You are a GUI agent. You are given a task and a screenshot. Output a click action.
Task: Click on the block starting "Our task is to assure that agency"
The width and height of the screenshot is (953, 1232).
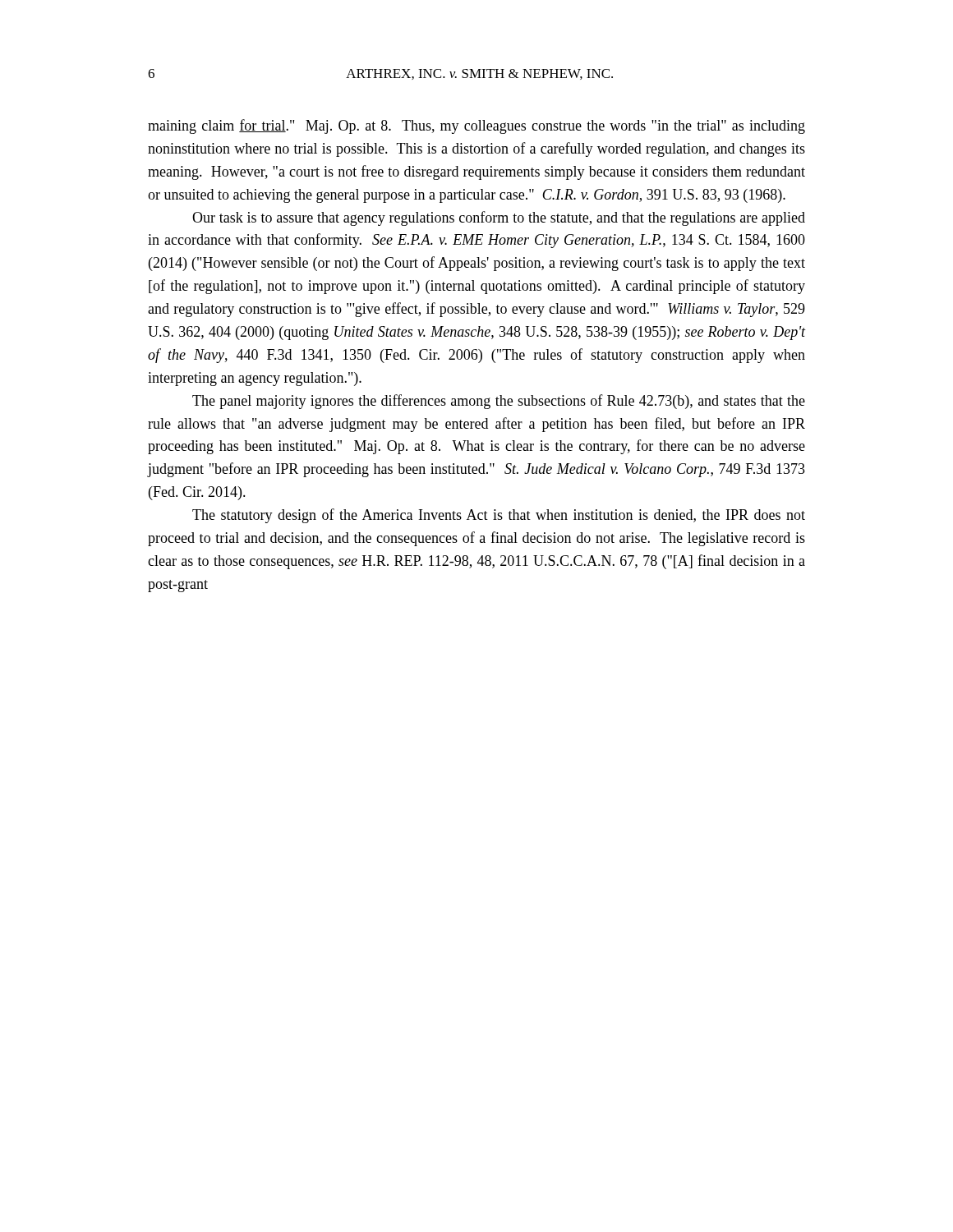point(476,298)
